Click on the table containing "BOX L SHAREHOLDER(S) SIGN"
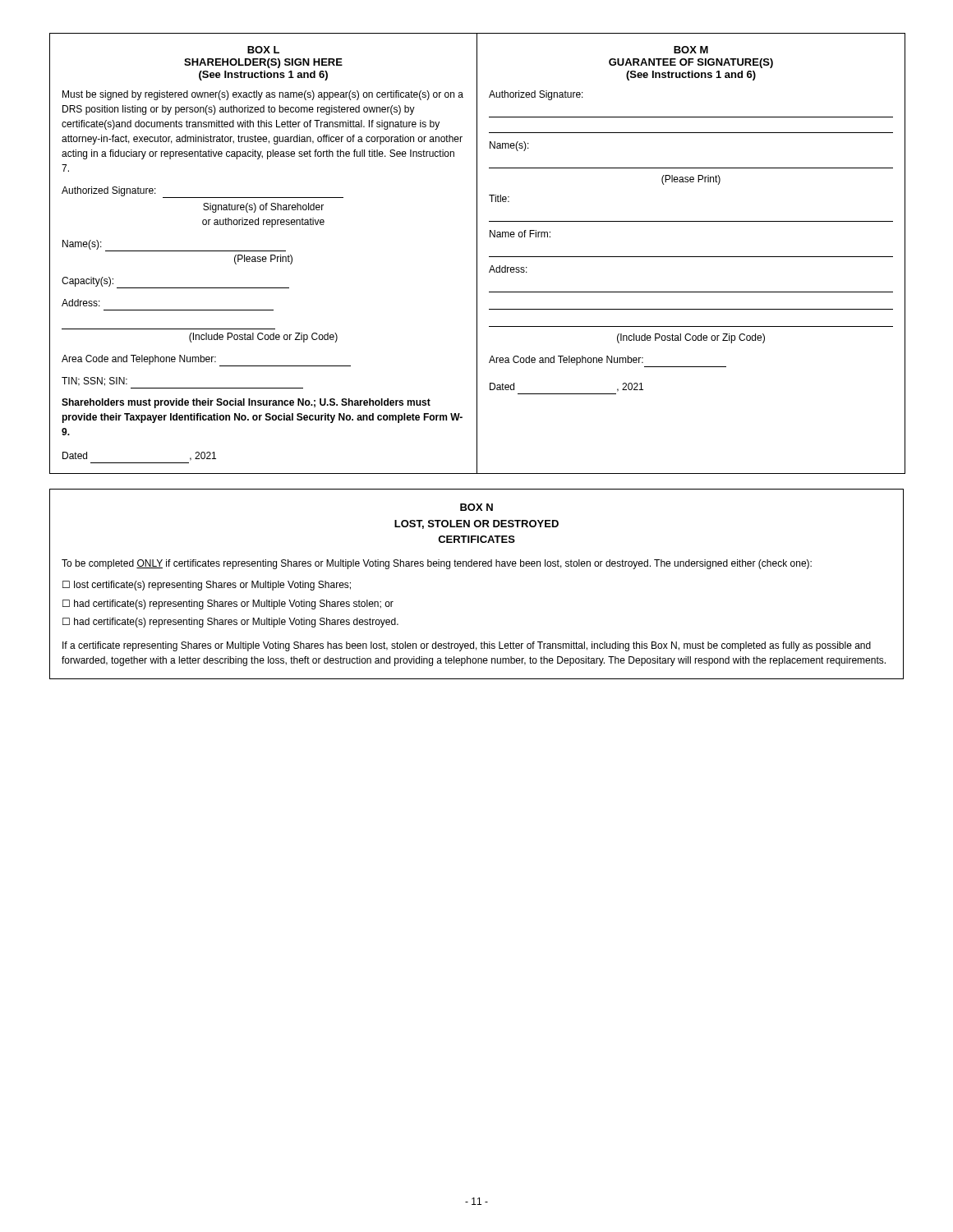Image resolution: width=953 pixels, height=1232 pixels. pos(477,253)
